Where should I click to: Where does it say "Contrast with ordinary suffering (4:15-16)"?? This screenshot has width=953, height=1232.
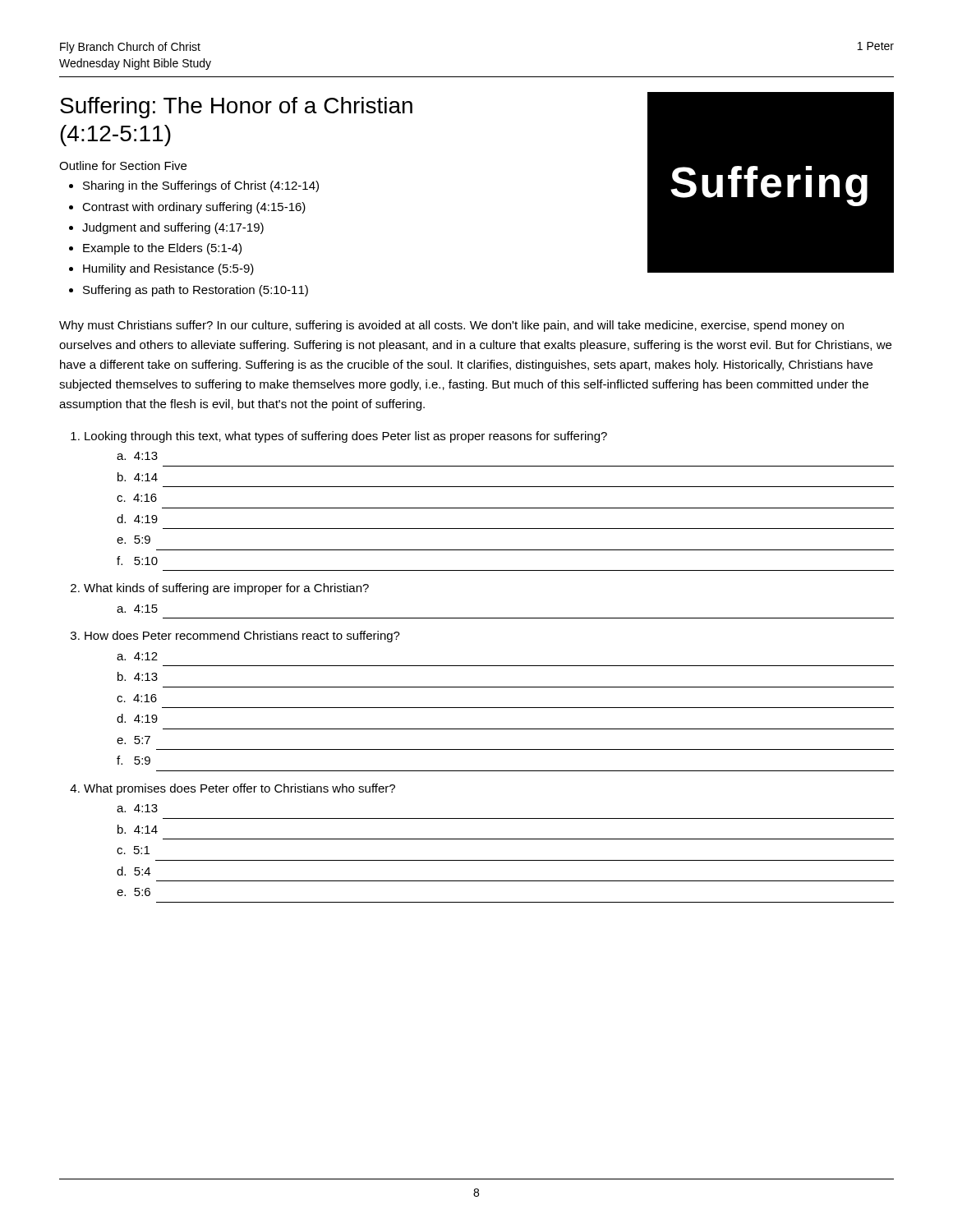[194, 206]
